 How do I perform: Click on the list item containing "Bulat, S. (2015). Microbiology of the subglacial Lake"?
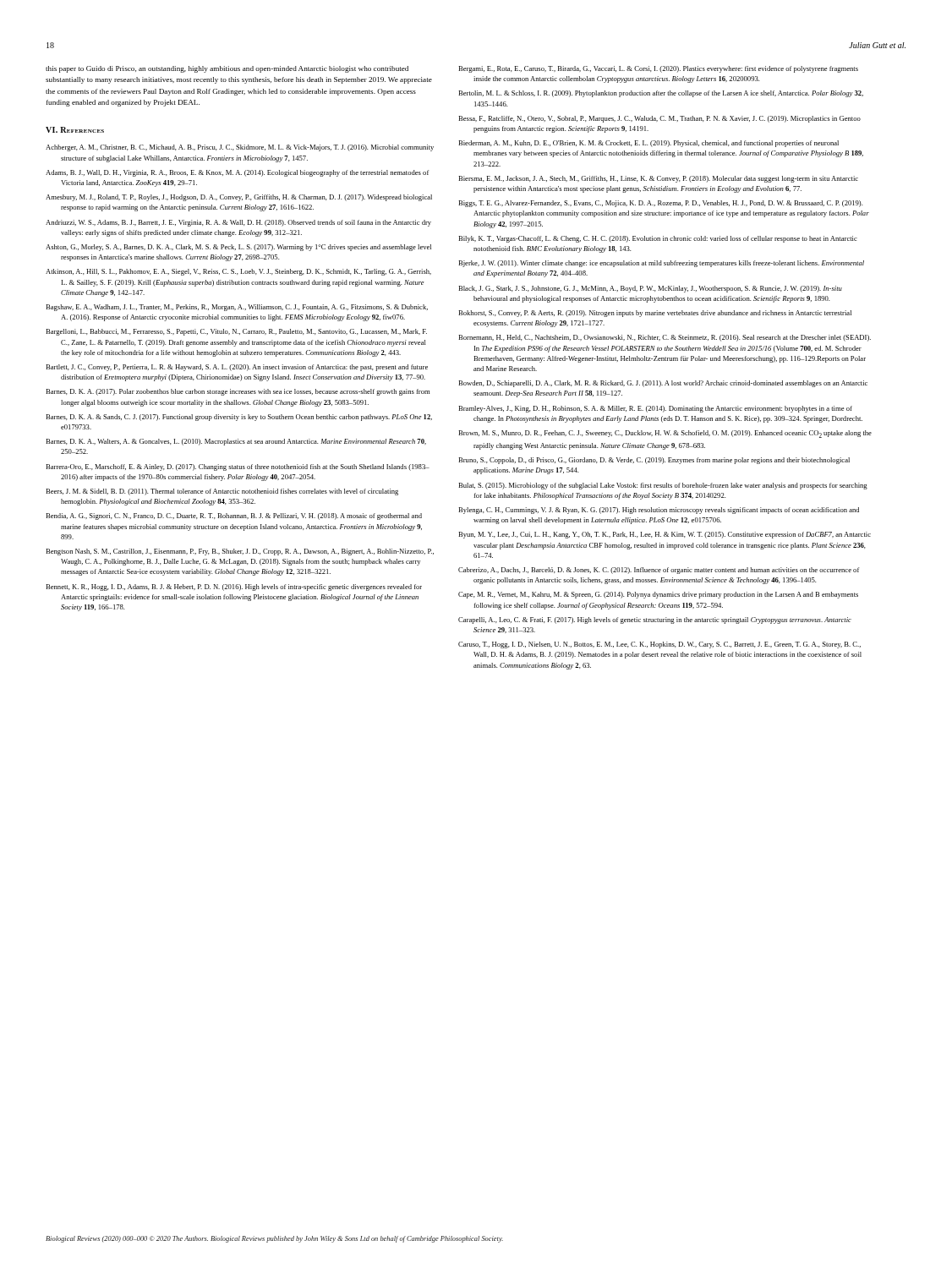pos(663,490)
